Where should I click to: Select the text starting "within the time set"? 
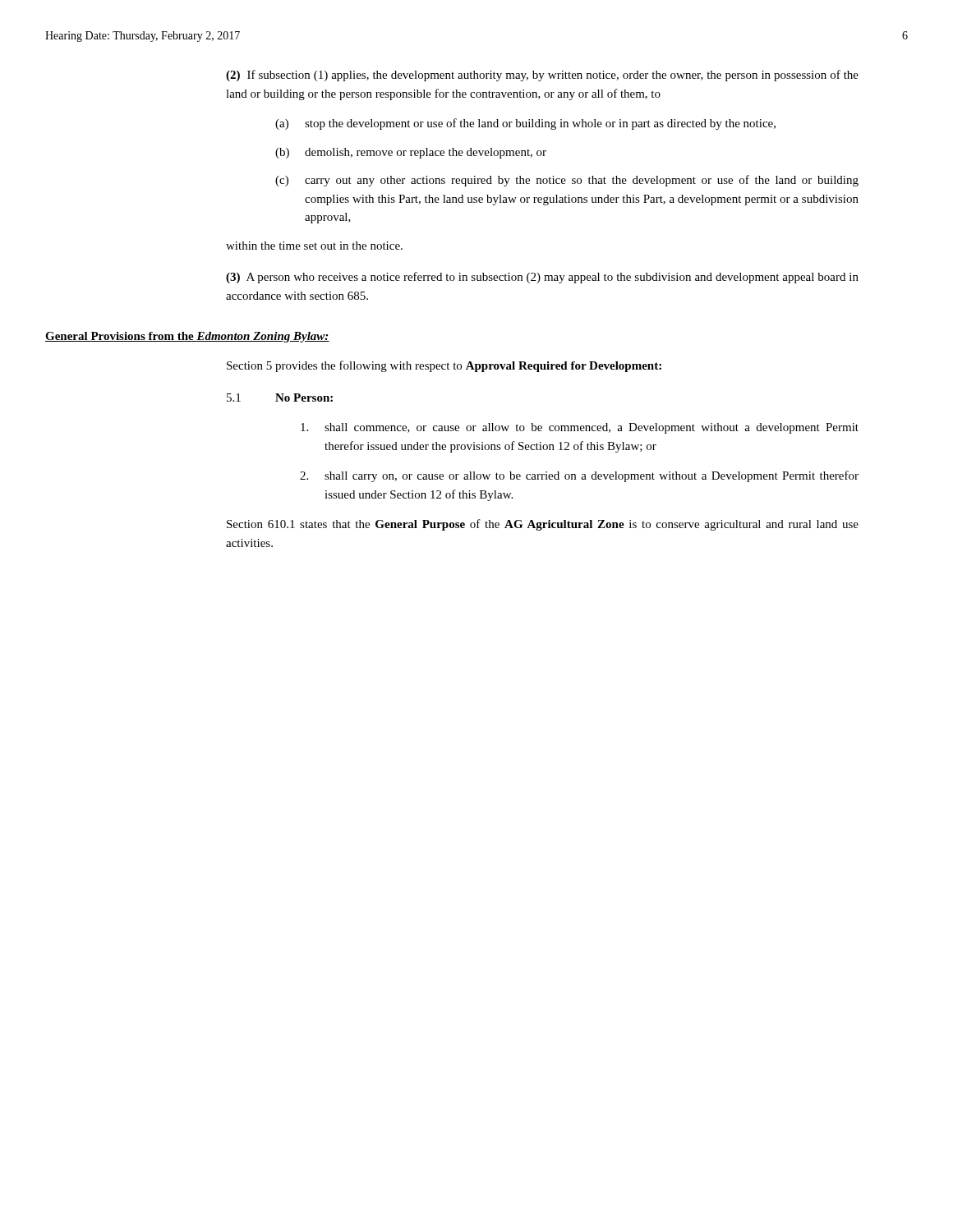315,245
